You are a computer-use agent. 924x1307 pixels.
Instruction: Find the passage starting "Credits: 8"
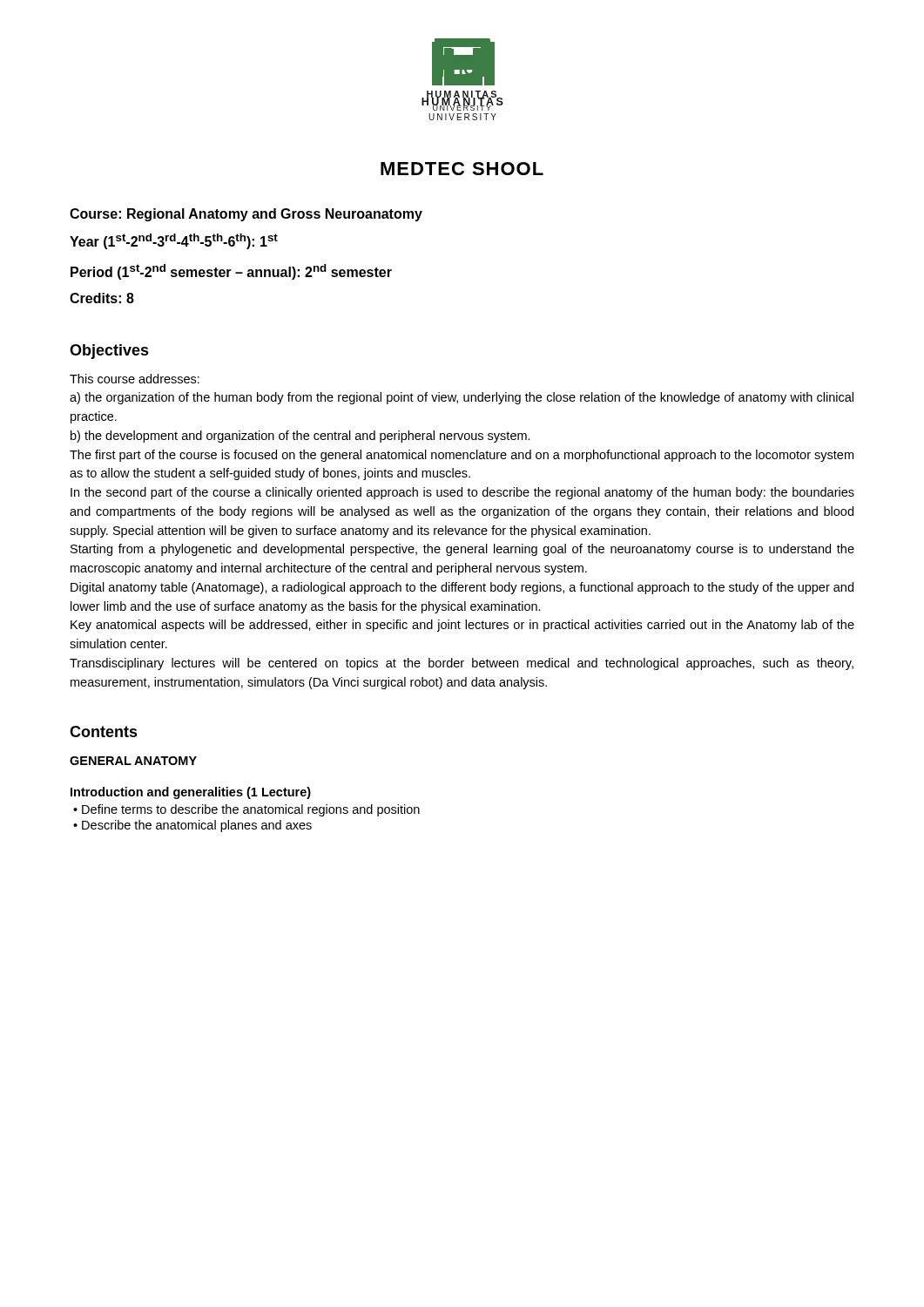tap(102, 298)
